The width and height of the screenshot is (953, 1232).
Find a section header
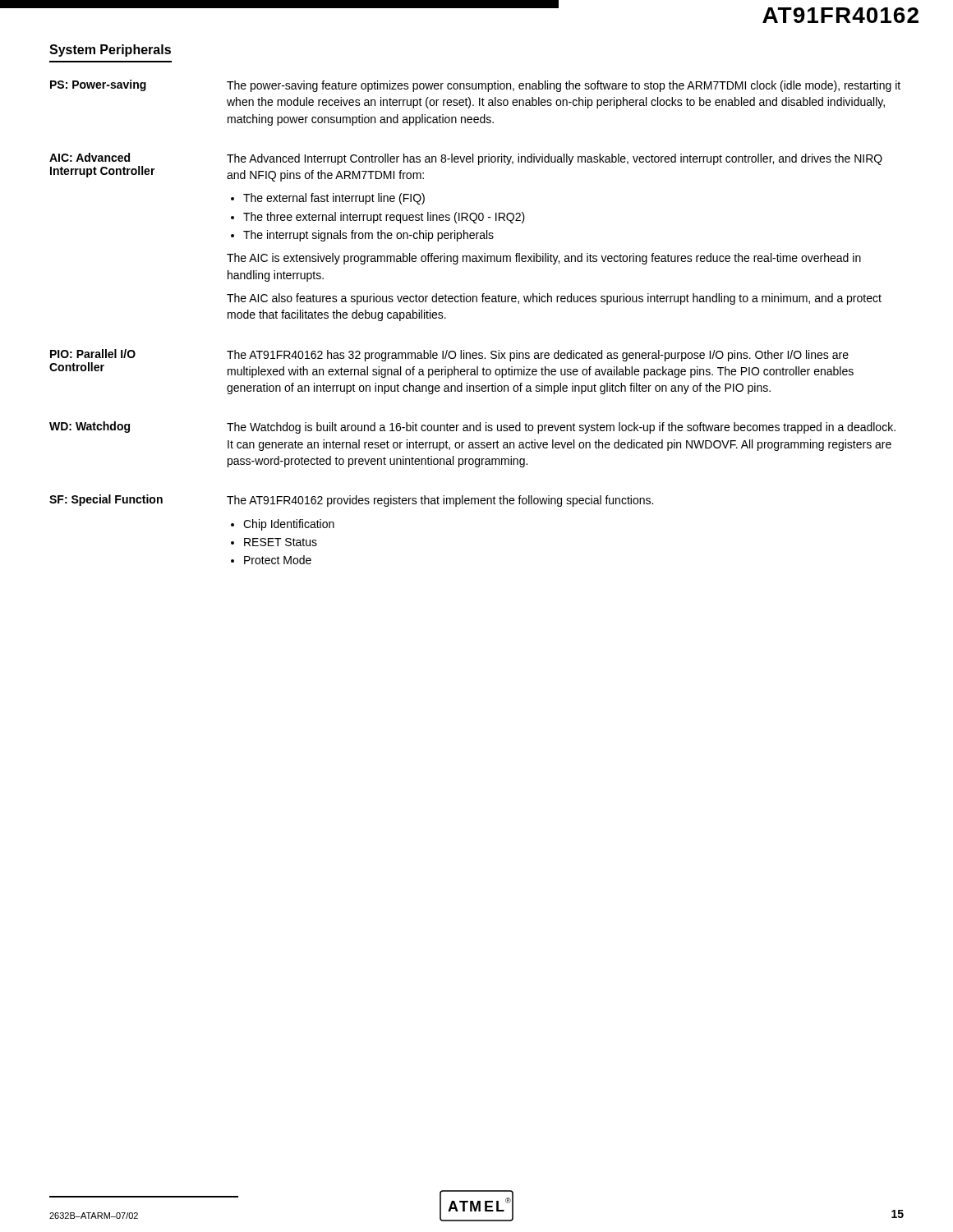point(110,53)
